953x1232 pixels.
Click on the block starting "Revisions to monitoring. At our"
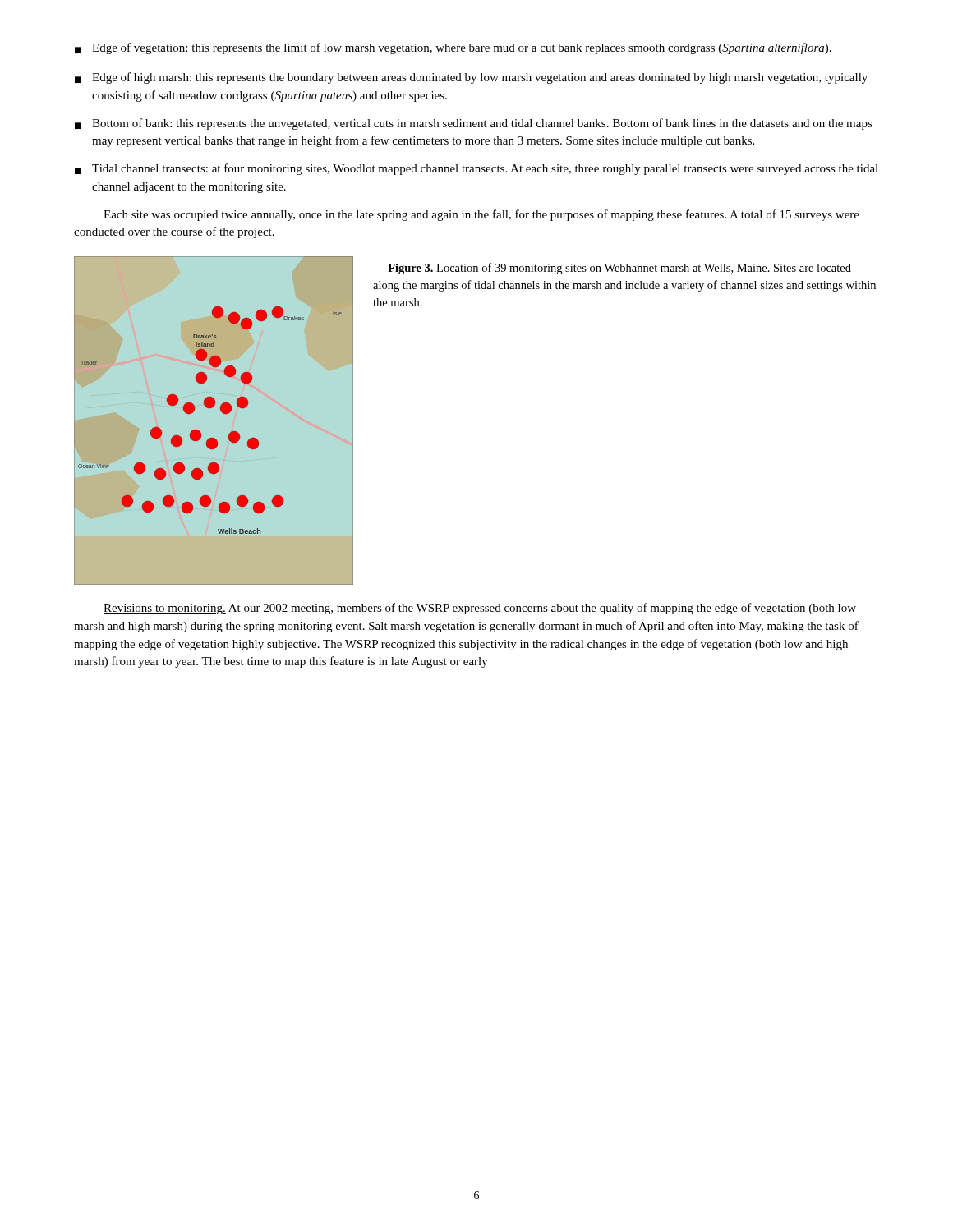[x=466, y=635]
